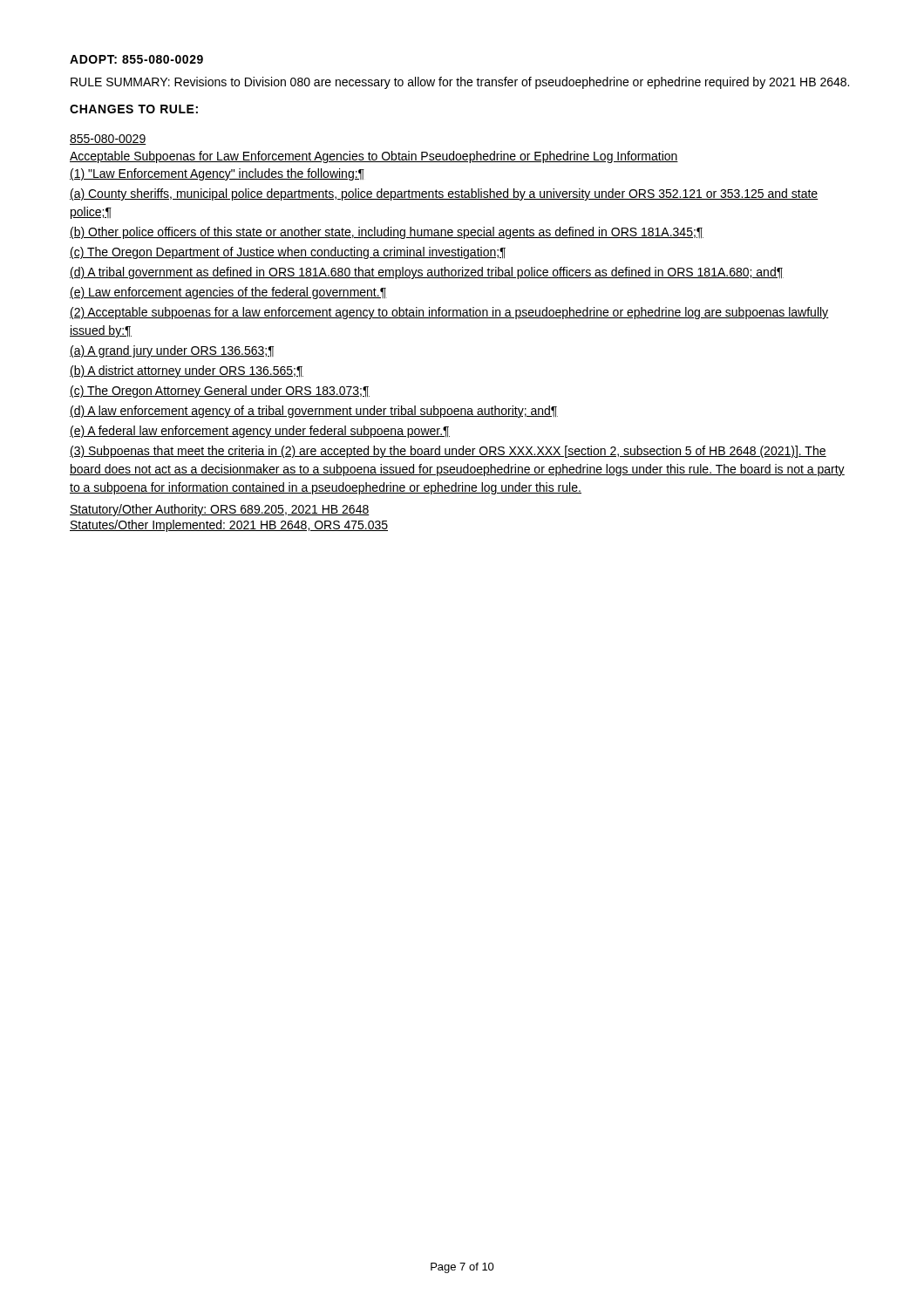Select the region starting "(e) Law enforcement agencies of the federal government.¶"

(x=228, y=292)
